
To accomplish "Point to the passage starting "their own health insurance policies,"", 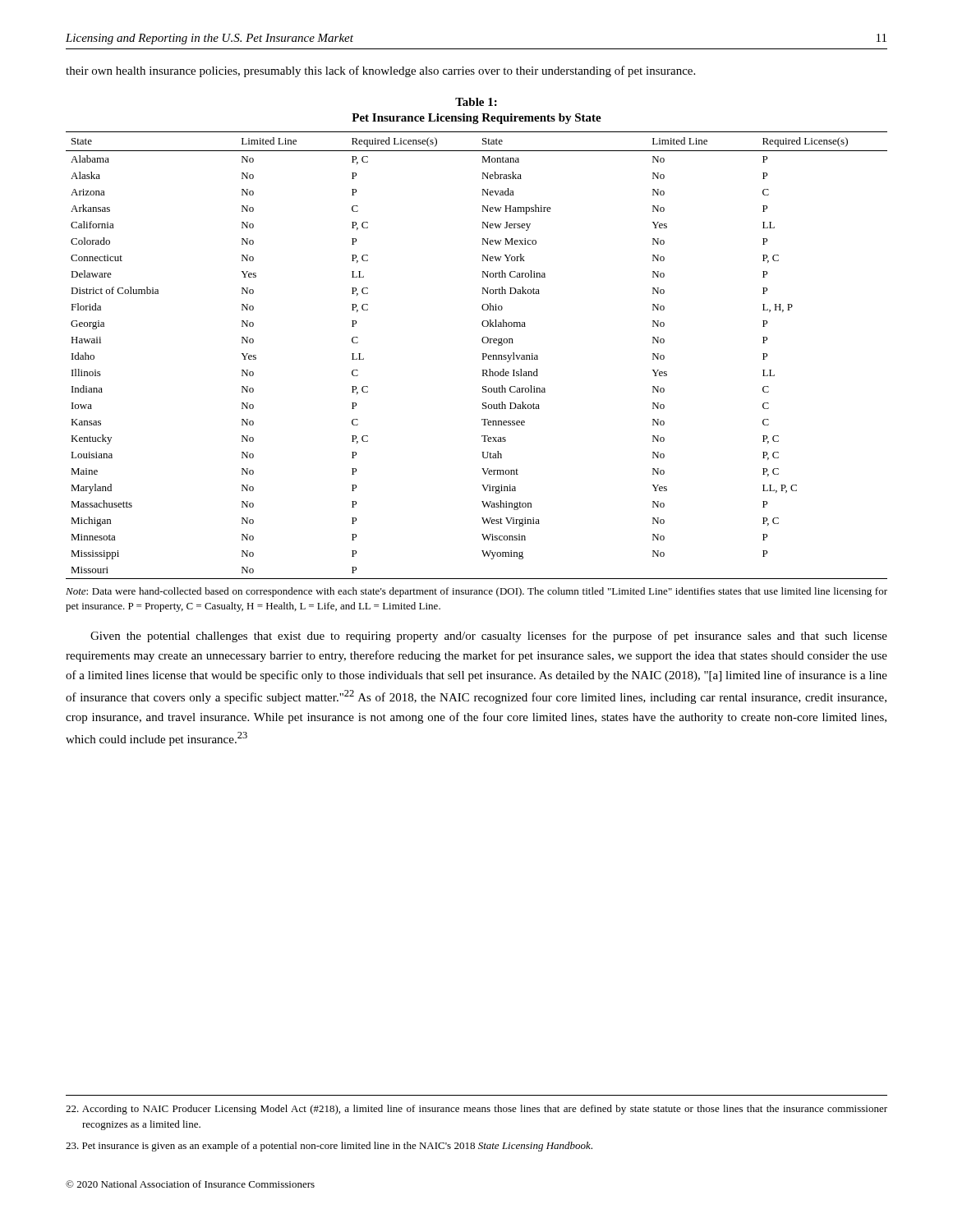I will pos(381,71).
